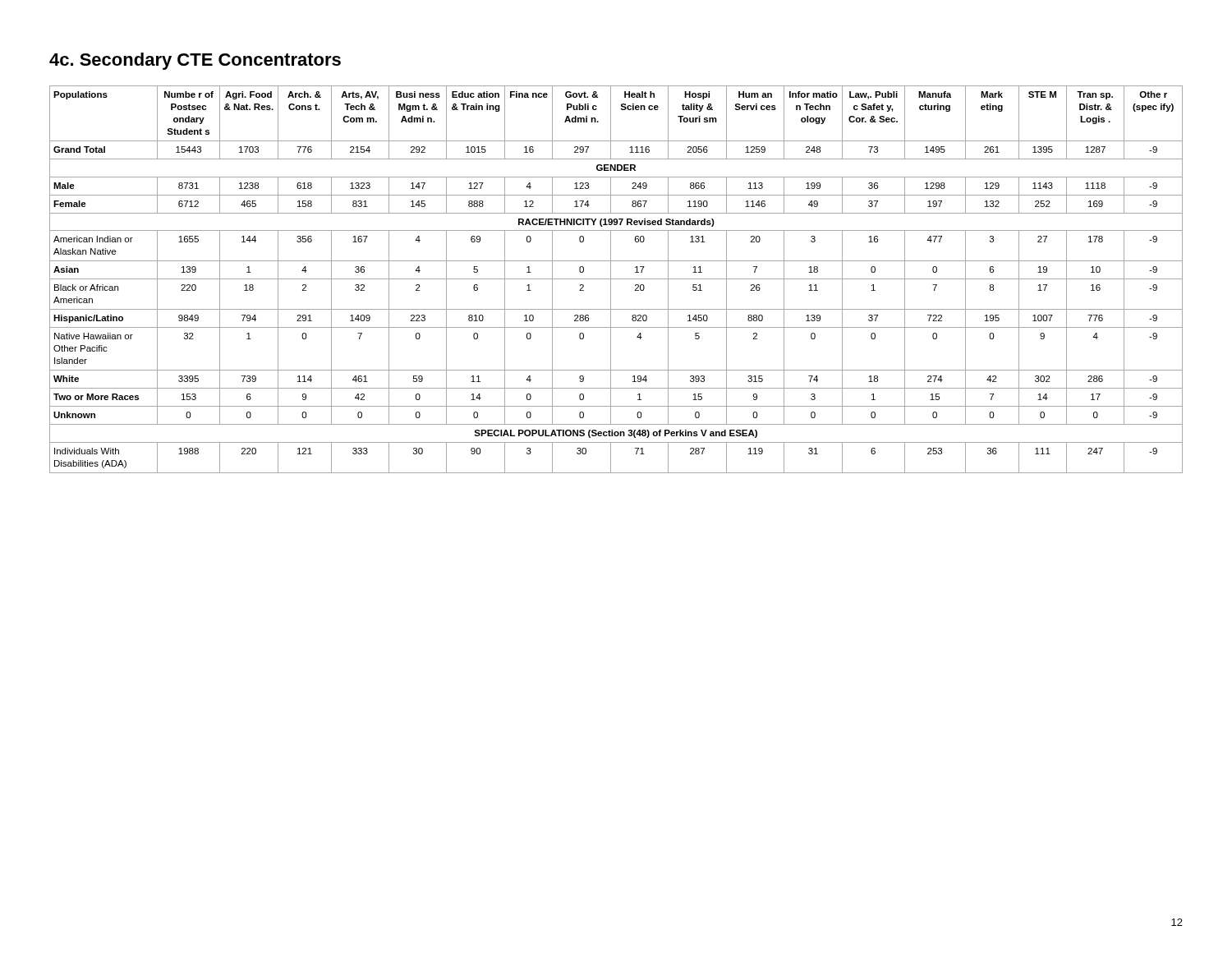
Task: Find the section header with the text "4c. Secondary CTE Concentrators"
Action: 195,60
